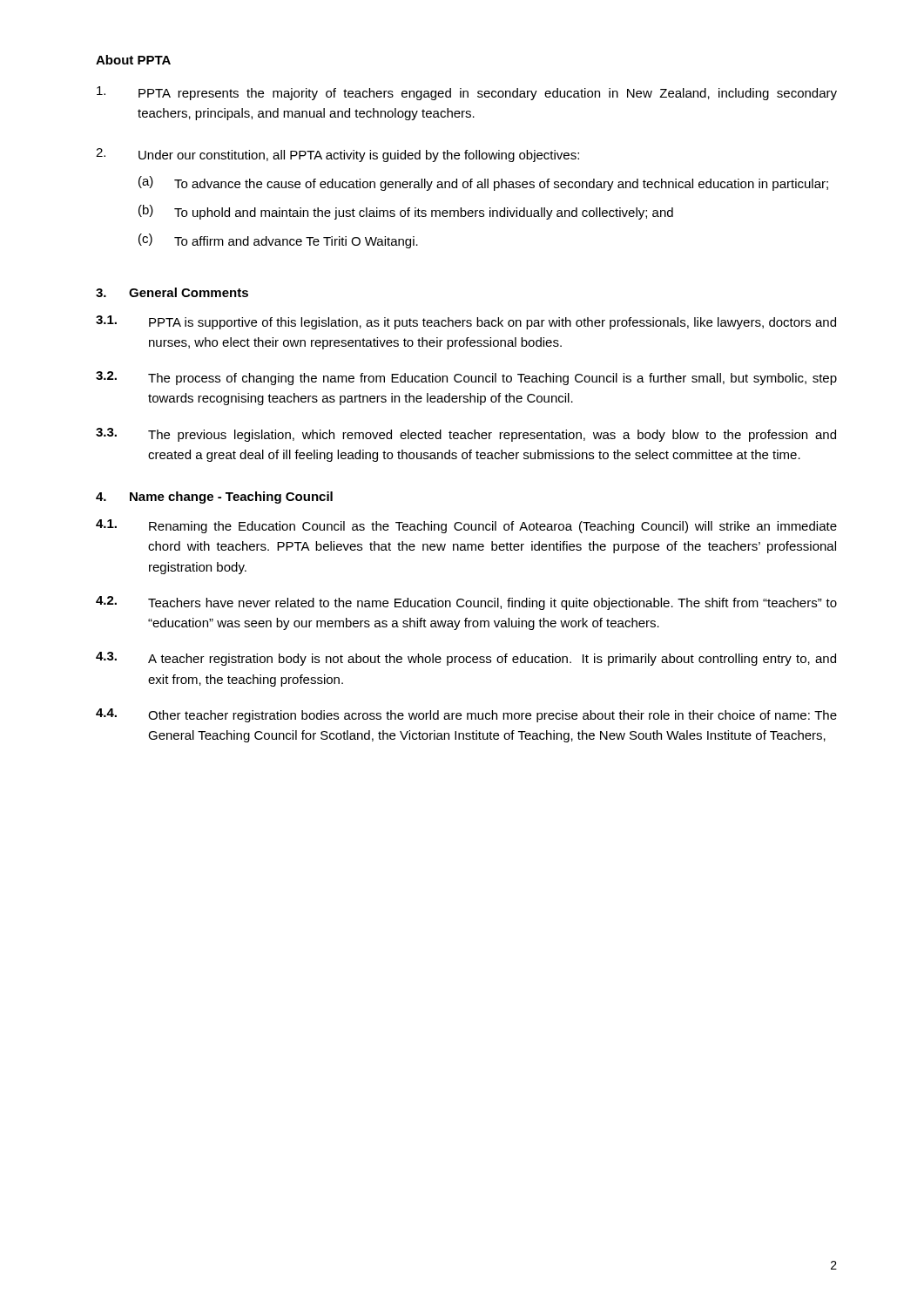Screen dimensions: 1307x924
Task: Find the passage starting "3.2. The process of"
Action: (x=466, y=388)
